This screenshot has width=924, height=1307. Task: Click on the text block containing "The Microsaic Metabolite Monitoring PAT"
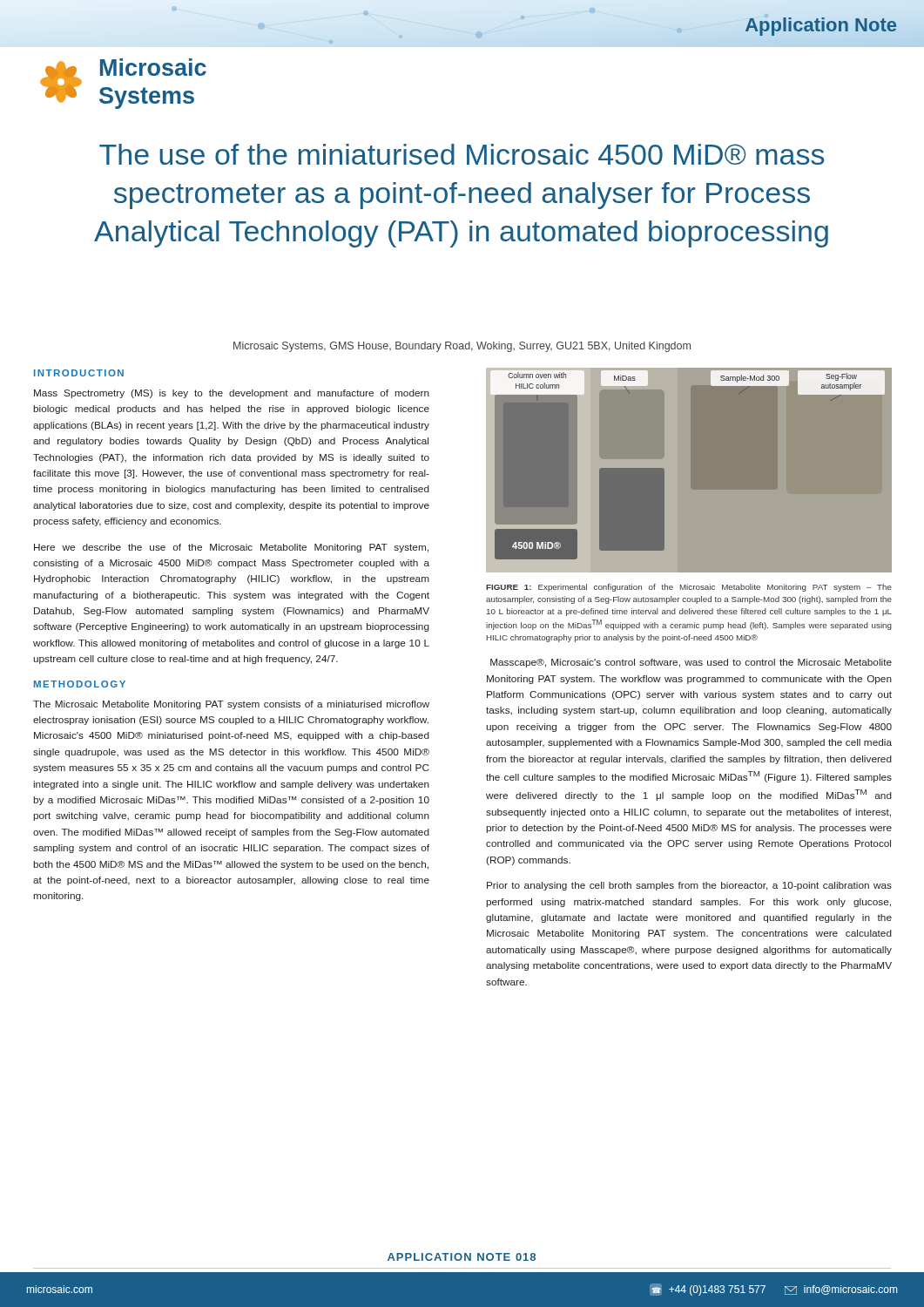[231, 800]
